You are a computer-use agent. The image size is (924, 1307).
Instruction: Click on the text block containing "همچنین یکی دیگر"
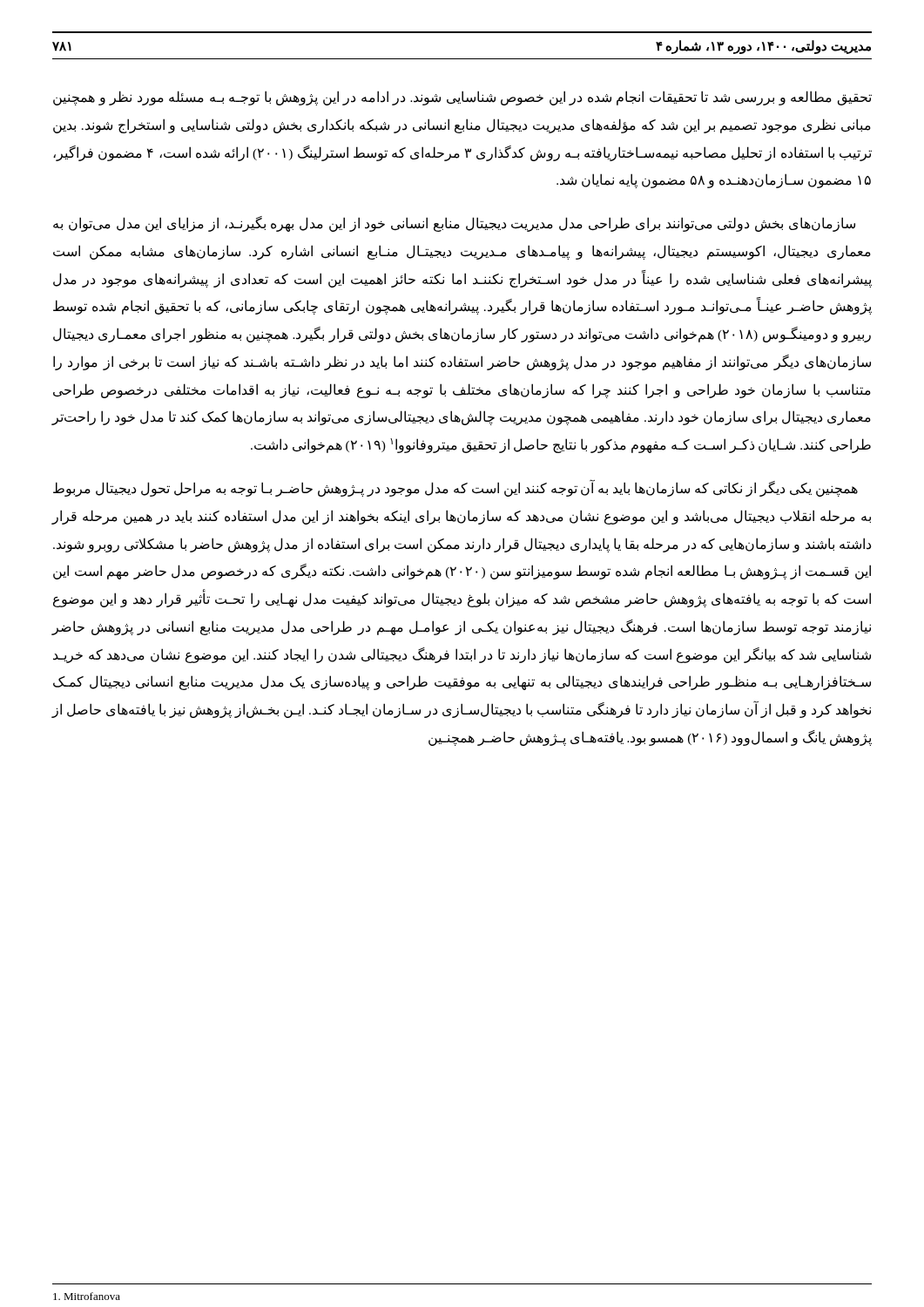tap(462, 613)
